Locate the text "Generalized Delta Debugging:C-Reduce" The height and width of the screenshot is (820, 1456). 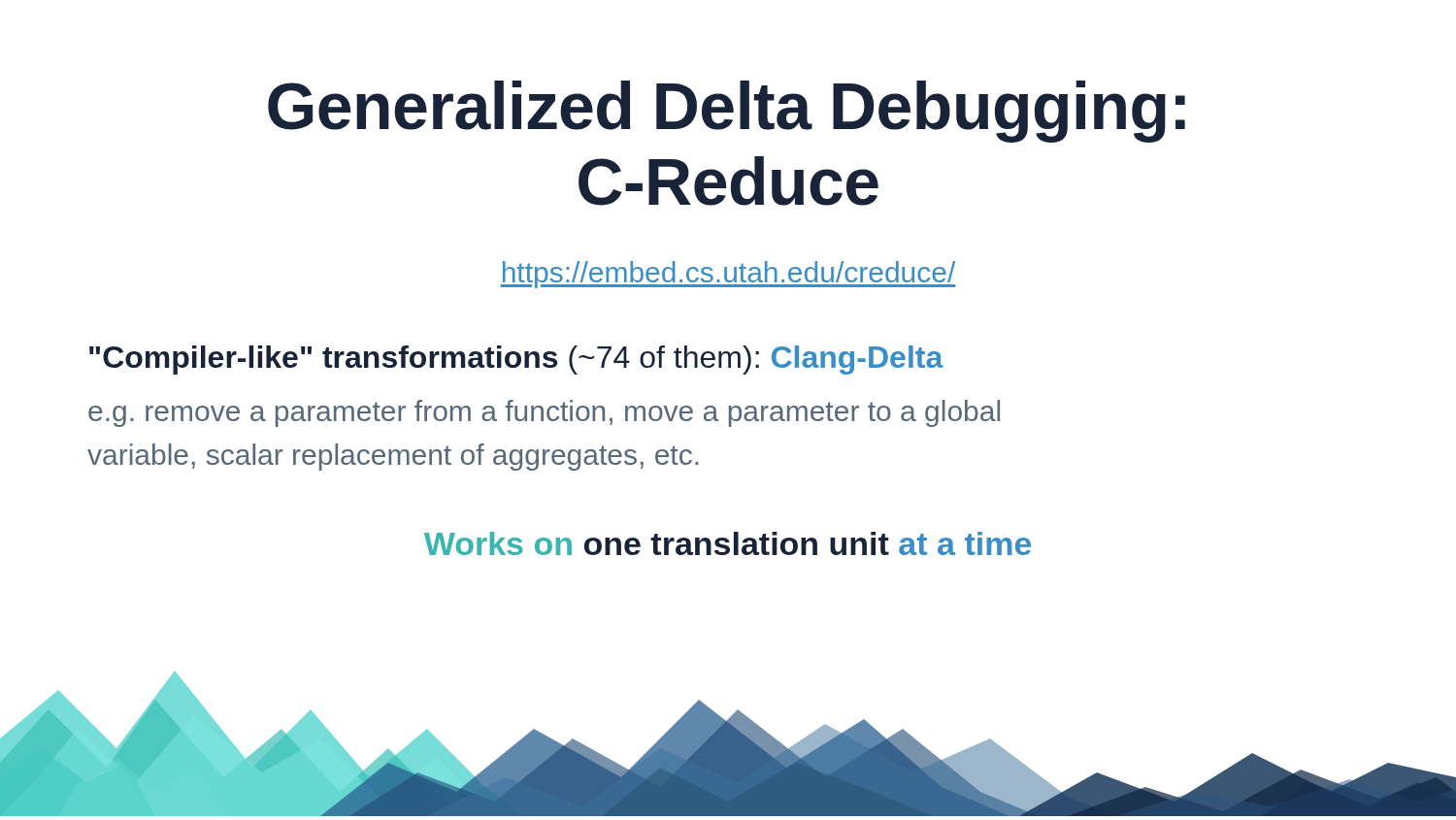coord(728,144)
